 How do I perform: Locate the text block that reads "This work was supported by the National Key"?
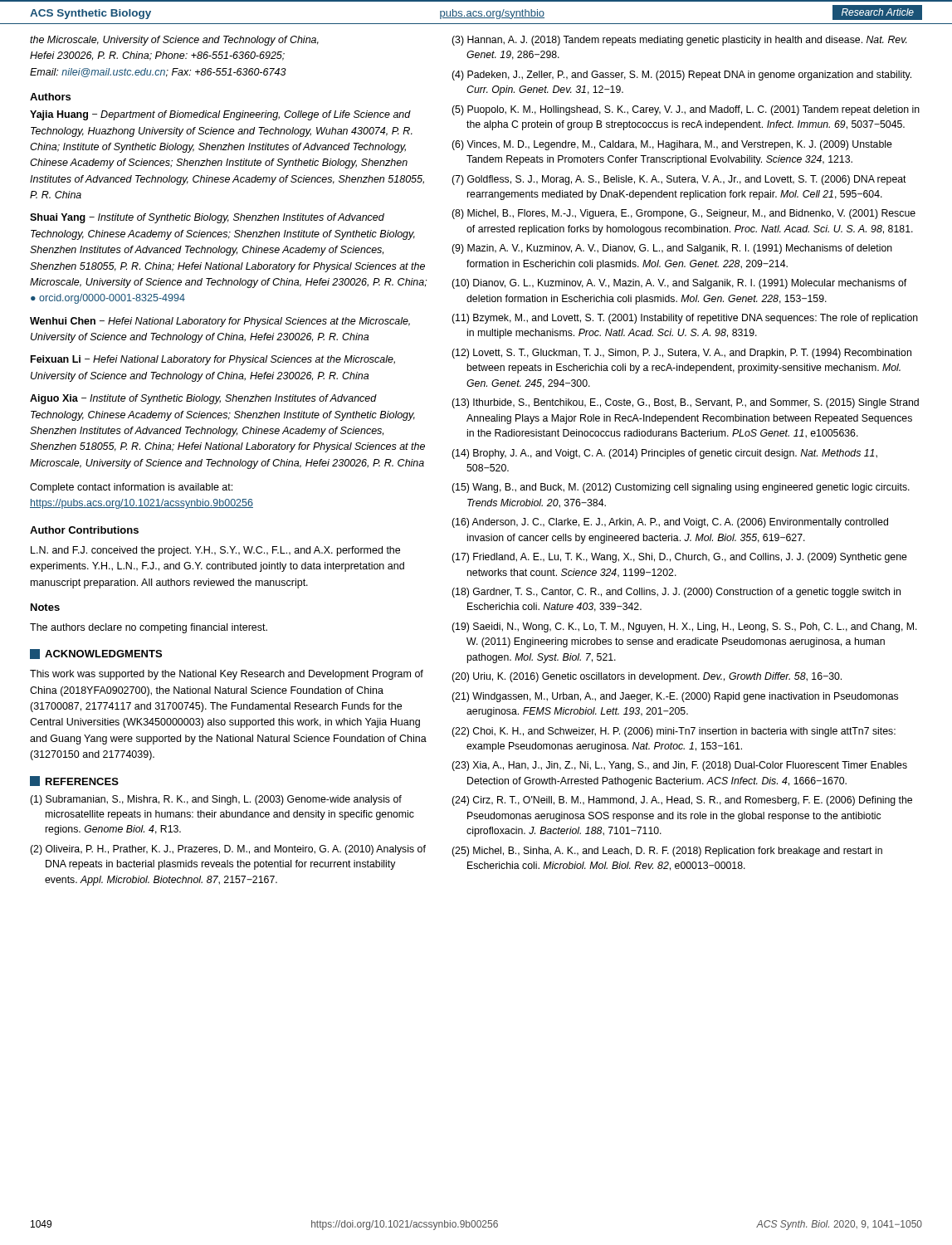click(228, 714)
